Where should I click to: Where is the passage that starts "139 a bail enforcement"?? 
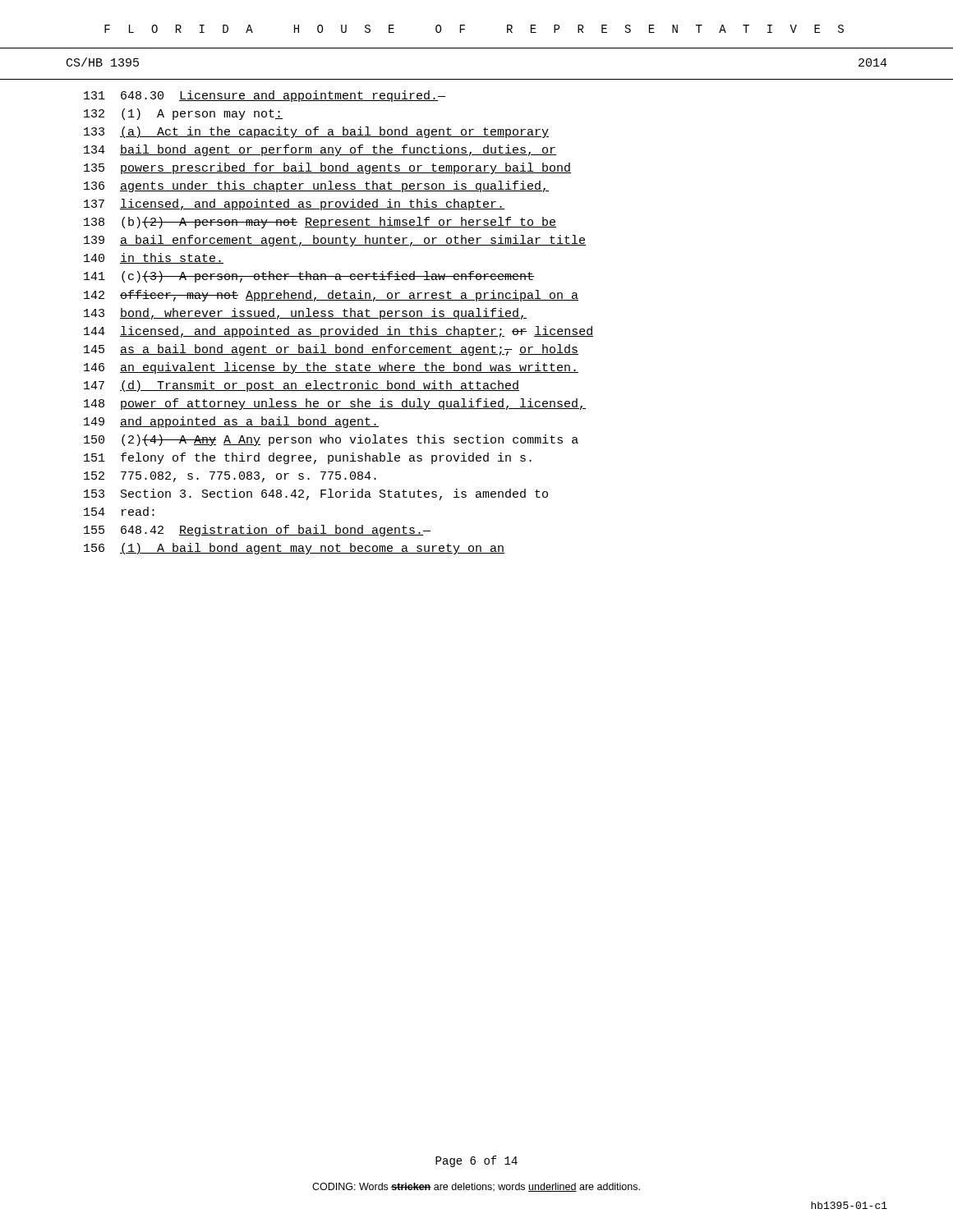[x=326, y=248]
